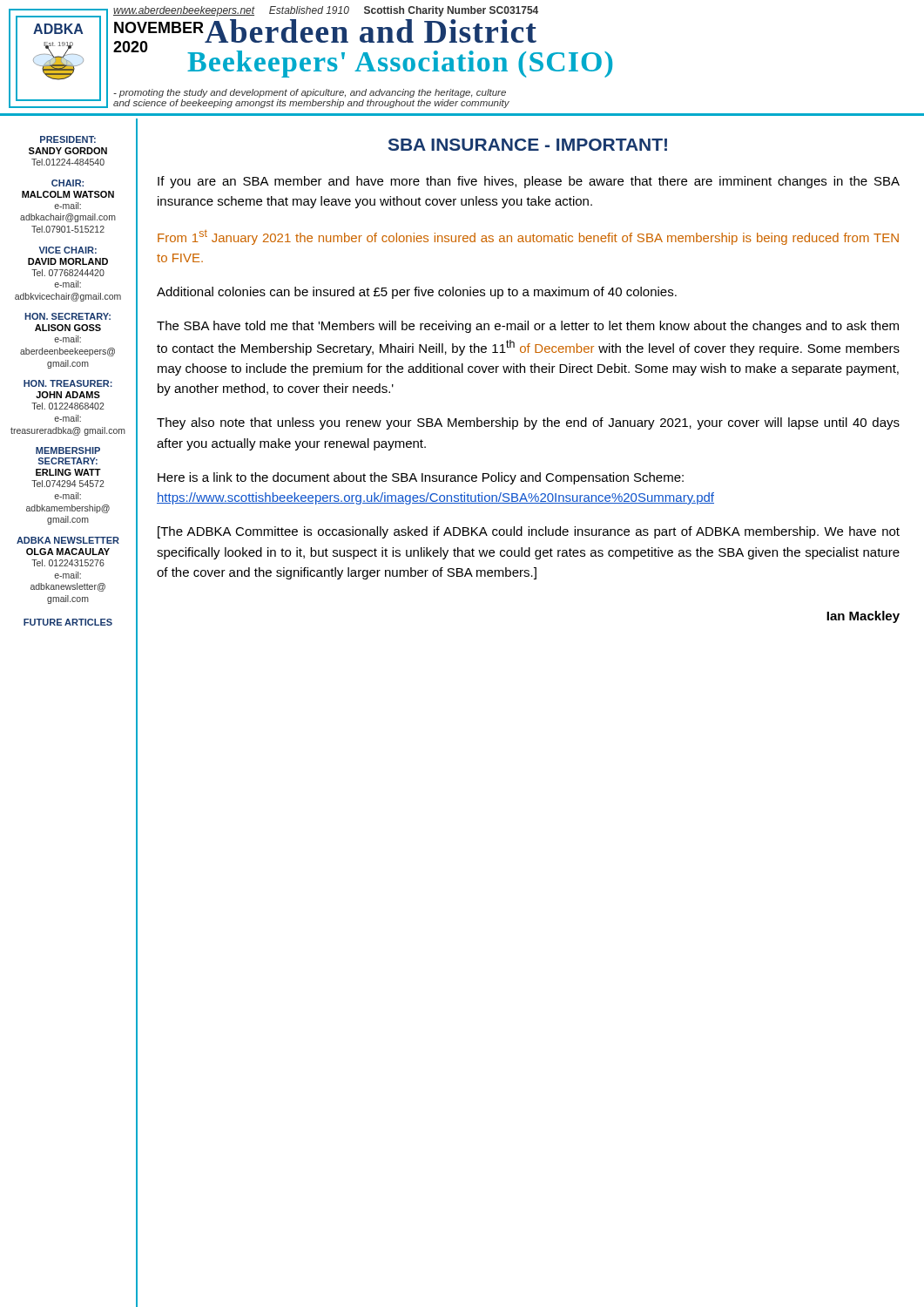Viewport: 924px width, 1307px height.
Task: Select the text block starting "ADBKA NEWSLETTER OLGA"
Action: tap(68, 570)
